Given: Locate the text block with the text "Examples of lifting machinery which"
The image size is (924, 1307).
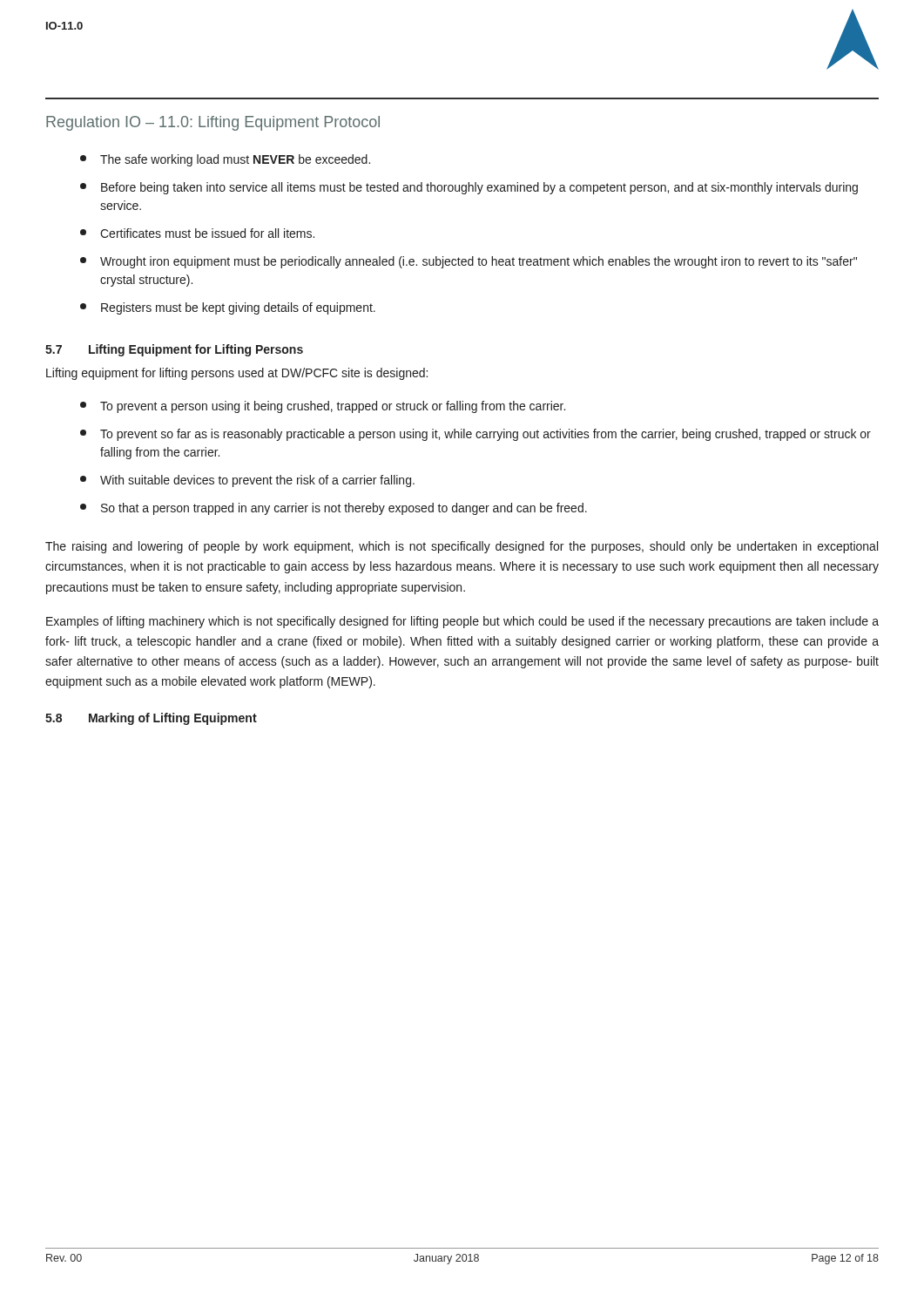Looking at the screenshot, I should (462, 651).
